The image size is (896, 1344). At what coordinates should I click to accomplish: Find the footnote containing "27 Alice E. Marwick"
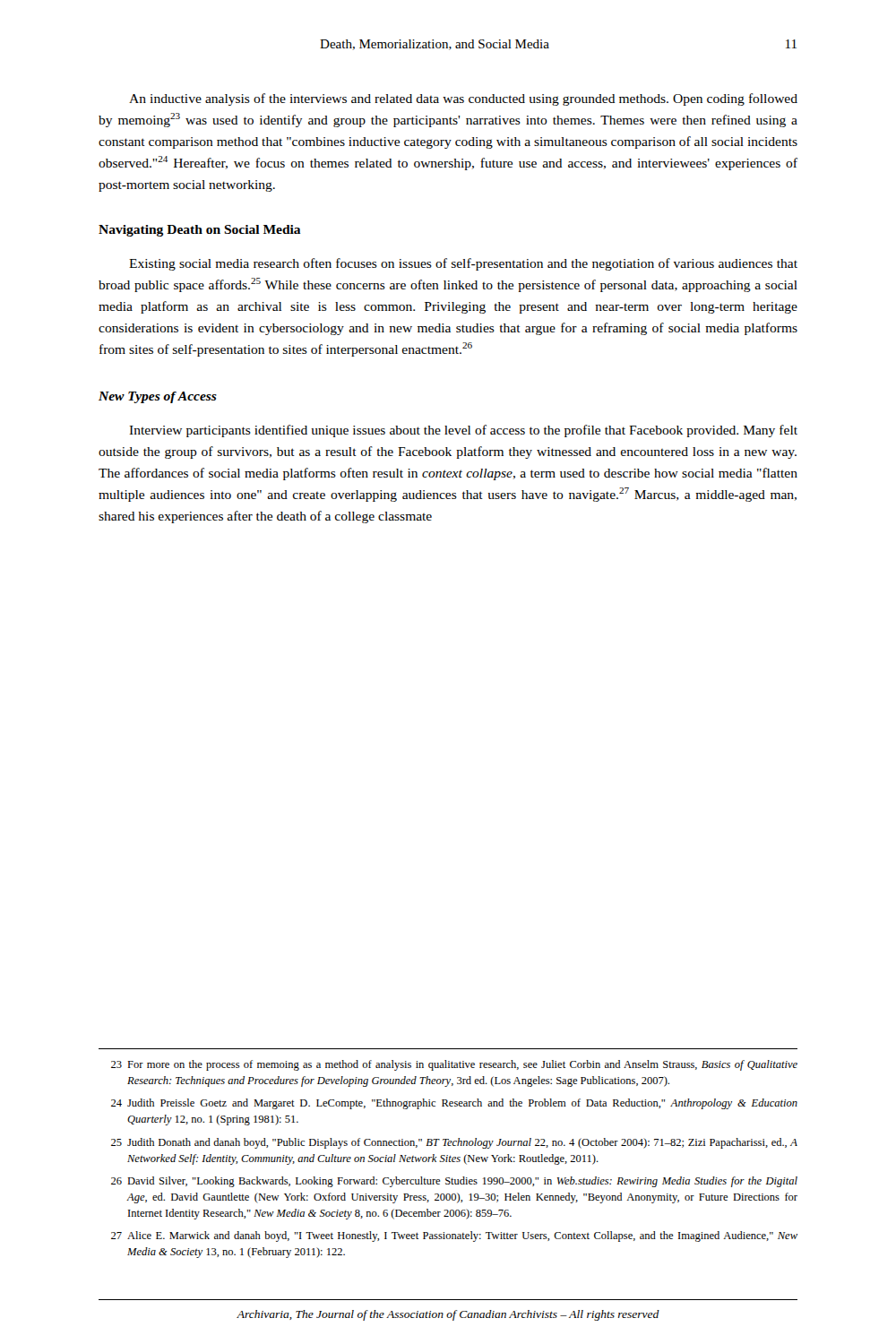coord(448,1244)
